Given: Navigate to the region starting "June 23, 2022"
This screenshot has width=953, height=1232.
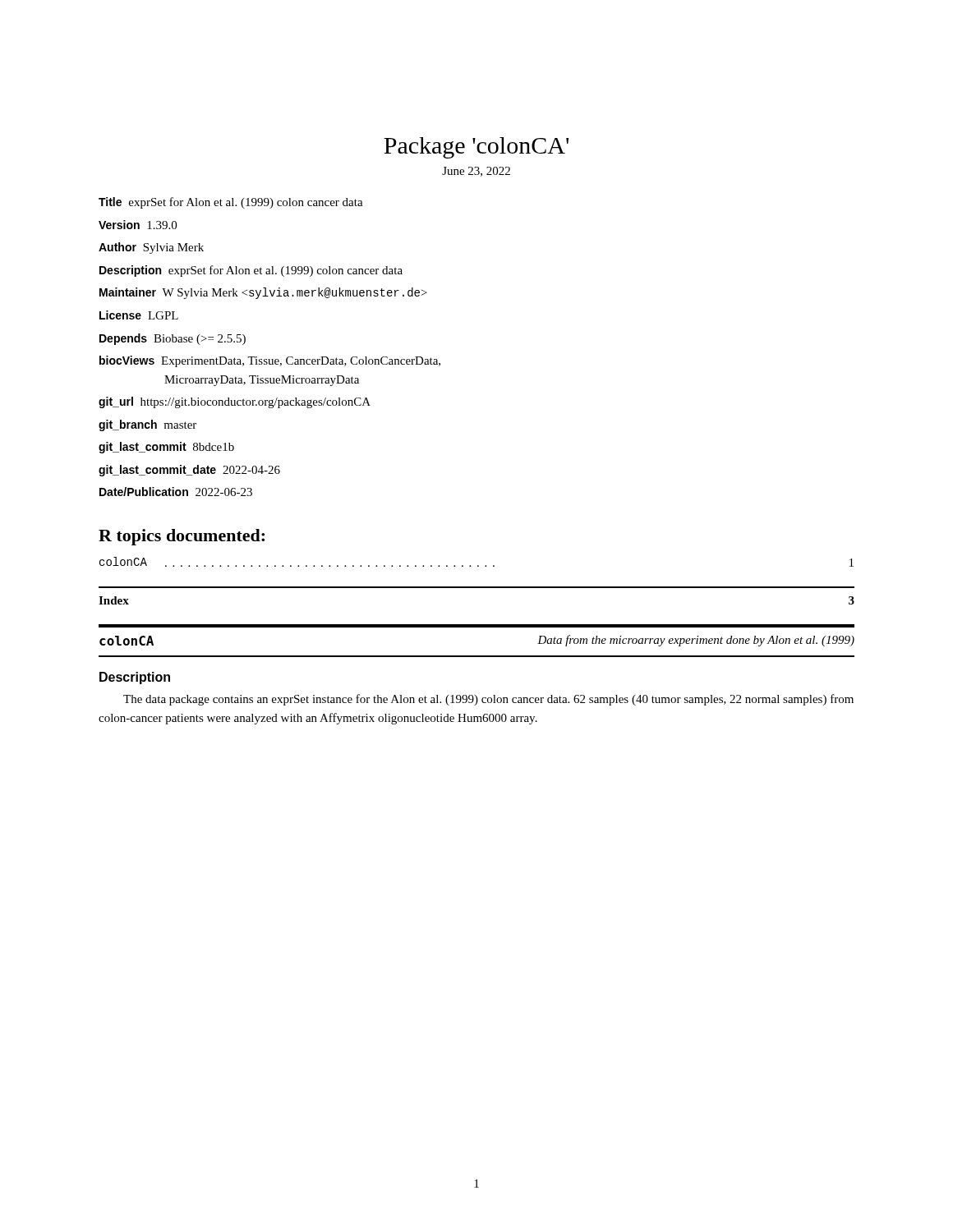Looking at the screenshot, I should click(476, 171).
